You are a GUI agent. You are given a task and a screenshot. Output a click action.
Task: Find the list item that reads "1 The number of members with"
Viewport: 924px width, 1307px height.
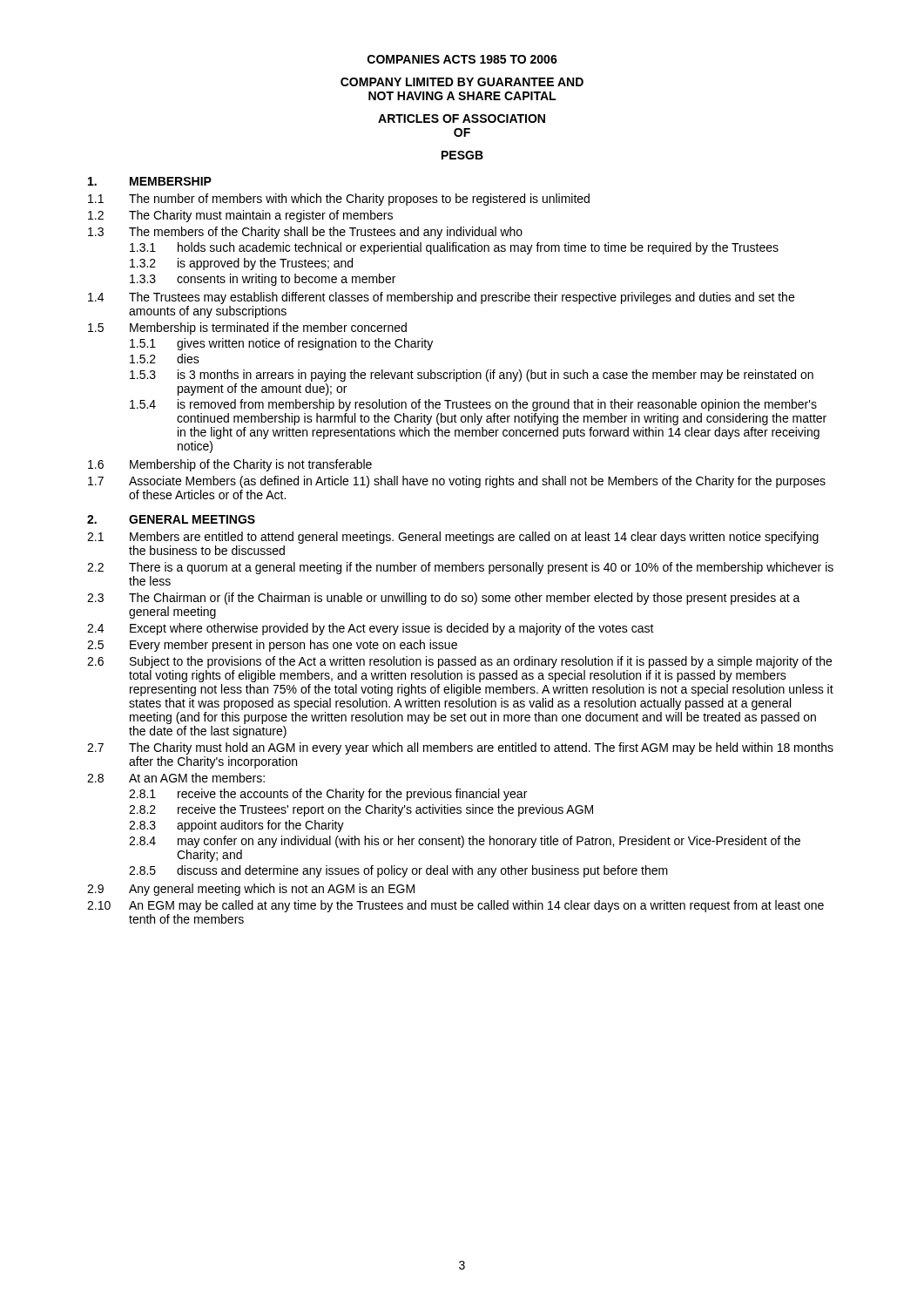point(462,199)
